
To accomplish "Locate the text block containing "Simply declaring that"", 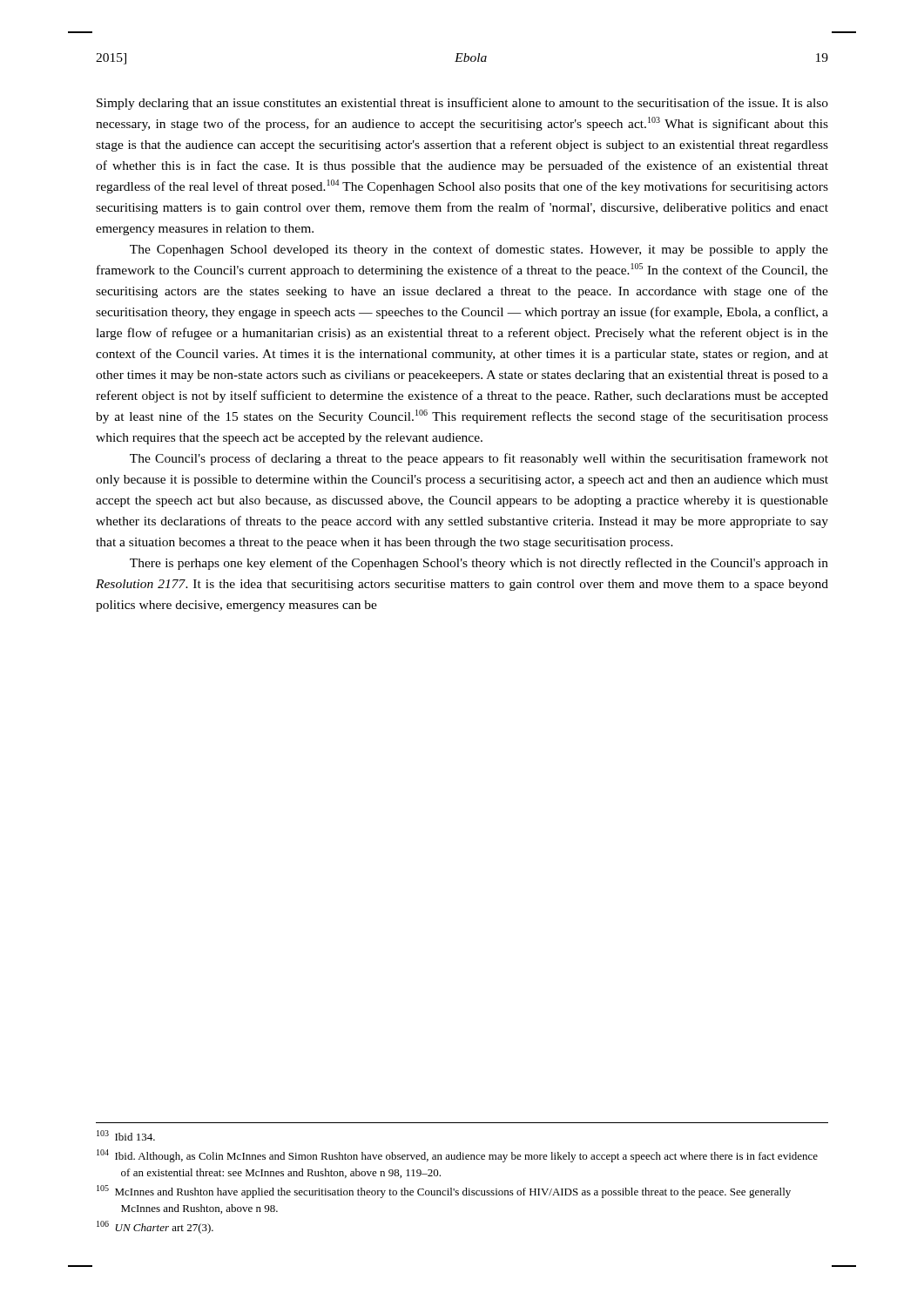I will (x=462, y=166).
